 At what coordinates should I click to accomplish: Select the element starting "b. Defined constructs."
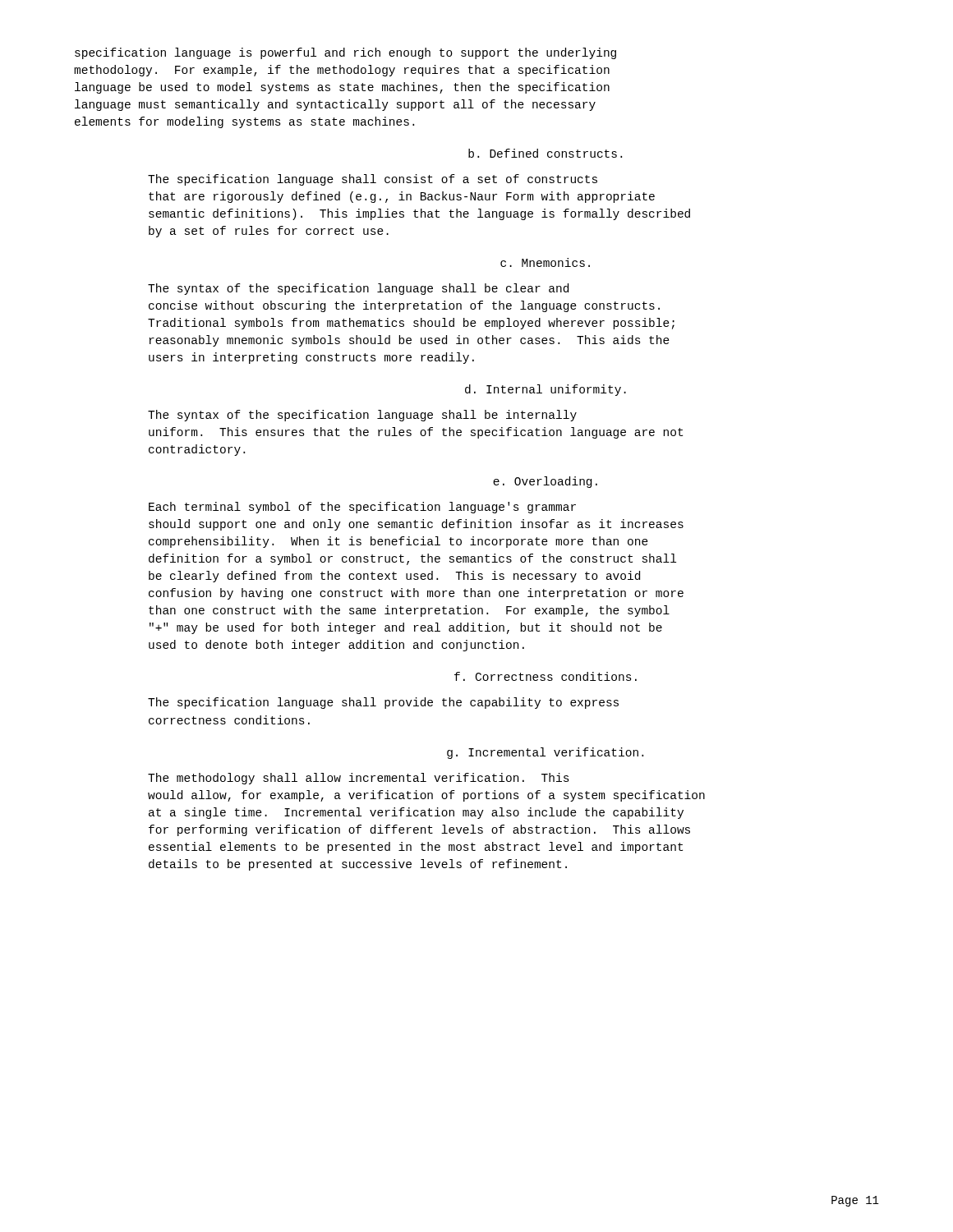[546, 154]
